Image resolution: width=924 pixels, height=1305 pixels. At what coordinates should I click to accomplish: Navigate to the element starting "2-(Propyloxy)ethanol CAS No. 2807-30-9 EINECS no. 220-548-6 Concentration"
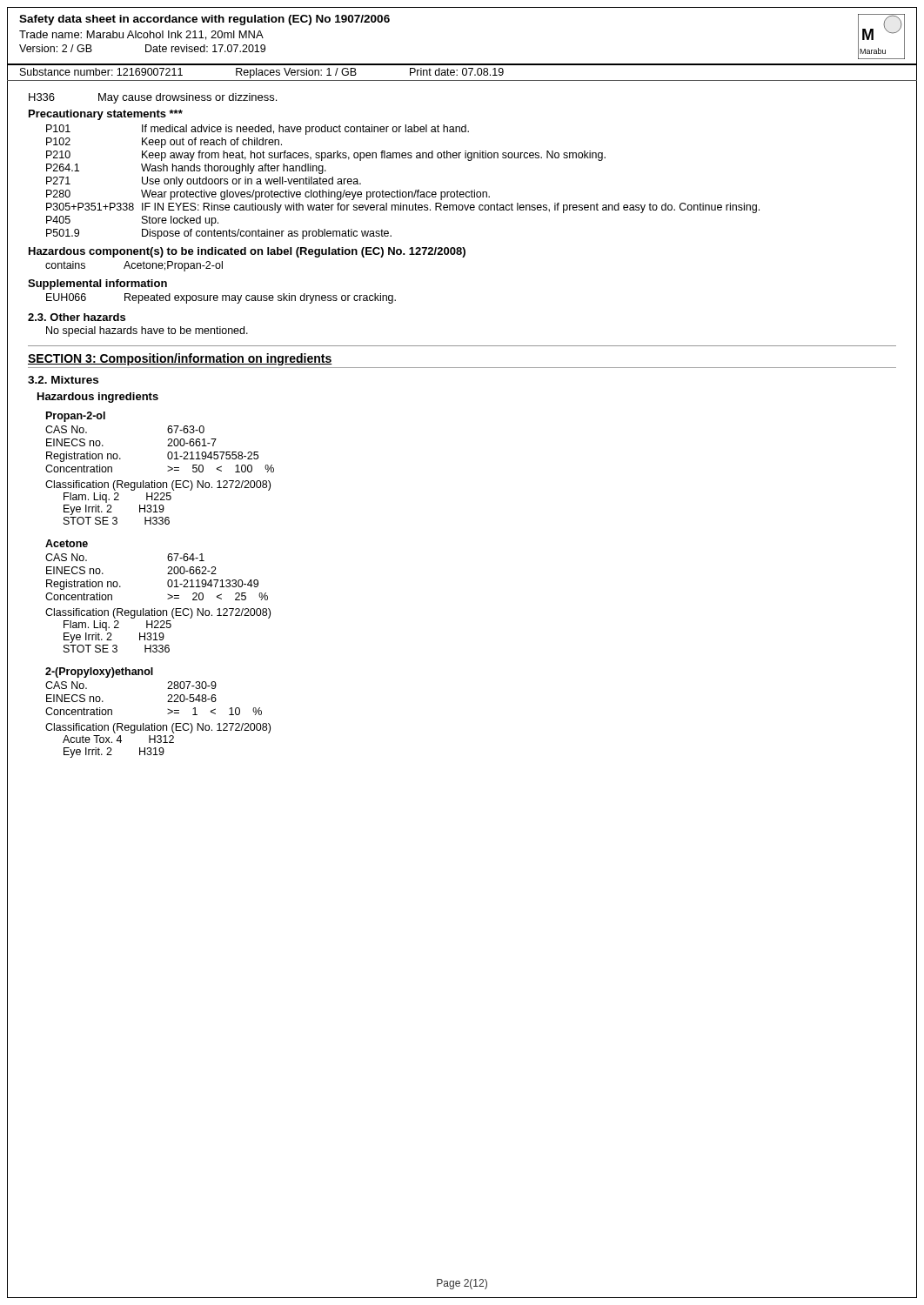(99, 673)
